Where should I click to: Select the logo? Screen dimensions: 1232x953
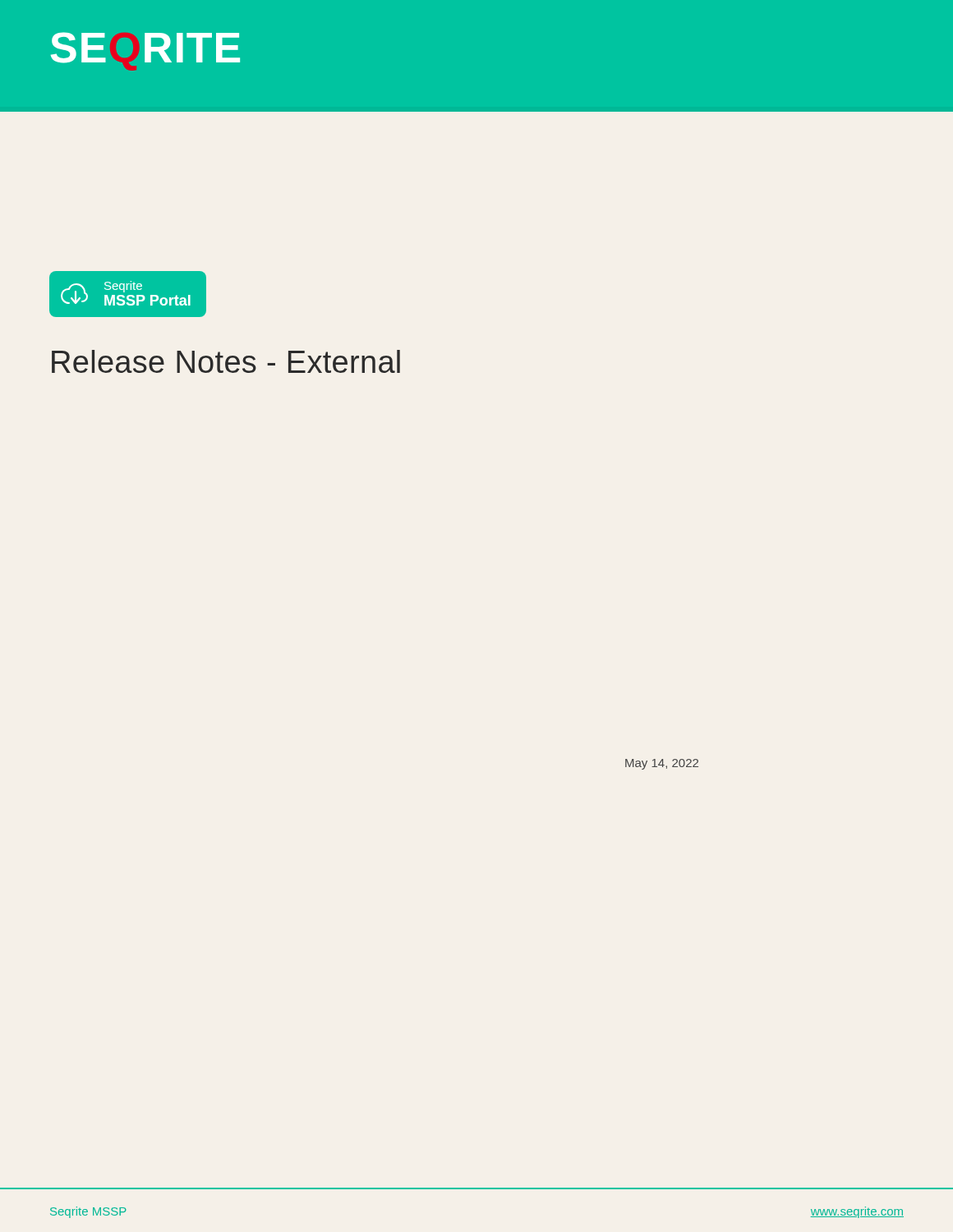point(128,294)
